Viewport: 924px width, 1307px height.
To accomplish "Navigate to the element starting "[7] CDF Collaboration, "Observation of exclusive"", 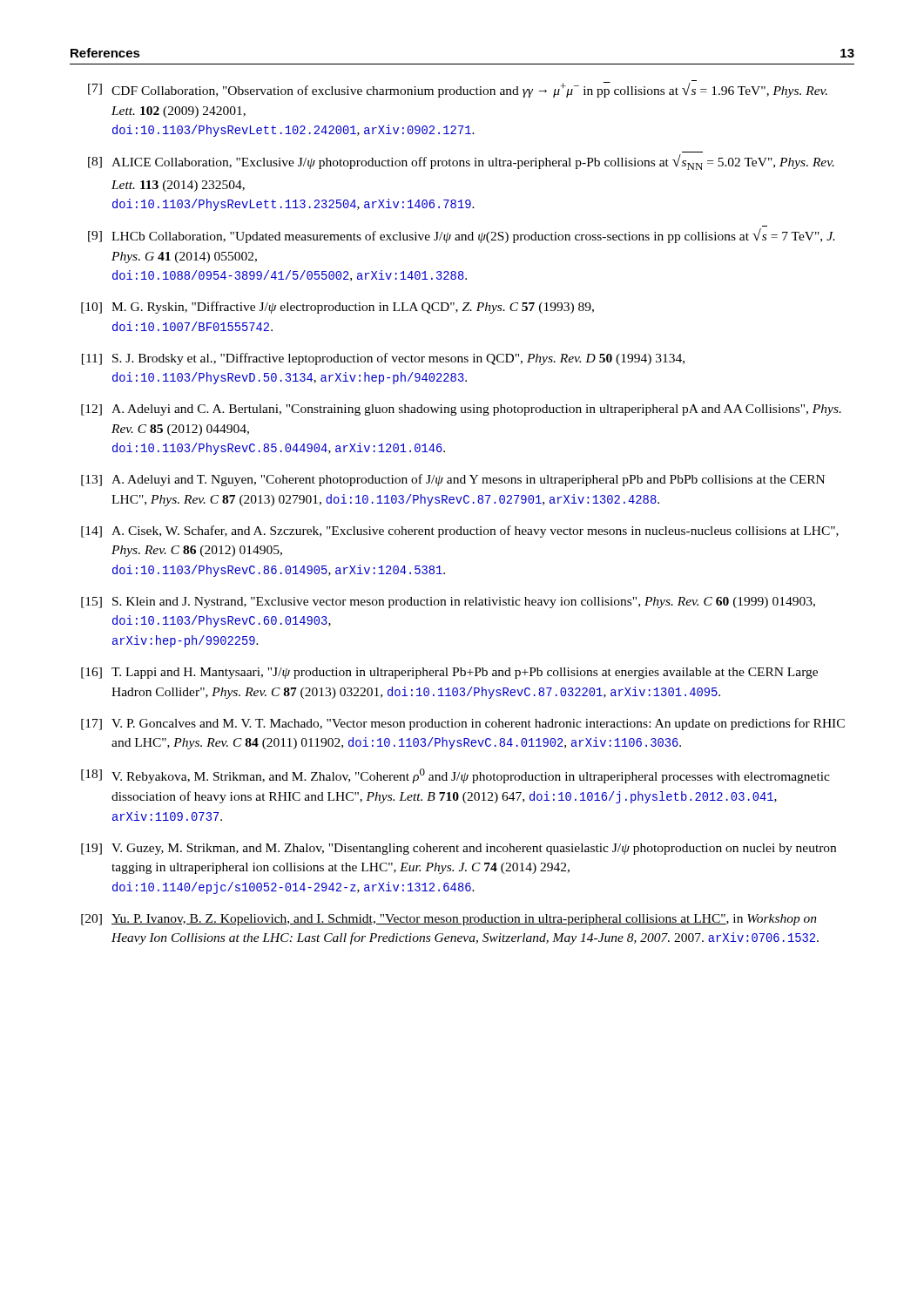I will [x=458, y=89].
